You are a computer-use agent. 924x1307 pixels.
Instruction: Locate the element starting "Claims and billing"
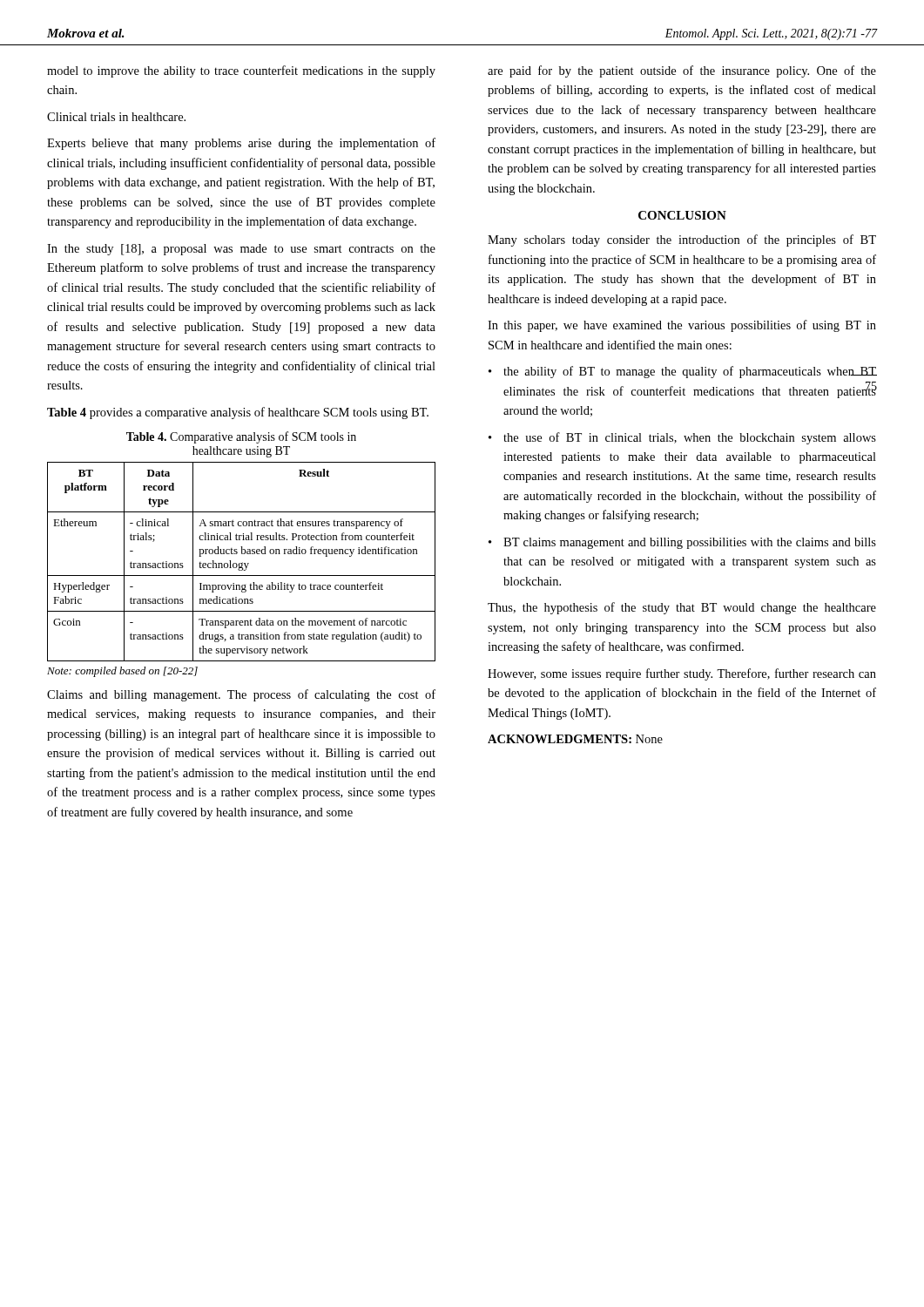[x=241, y=753]
